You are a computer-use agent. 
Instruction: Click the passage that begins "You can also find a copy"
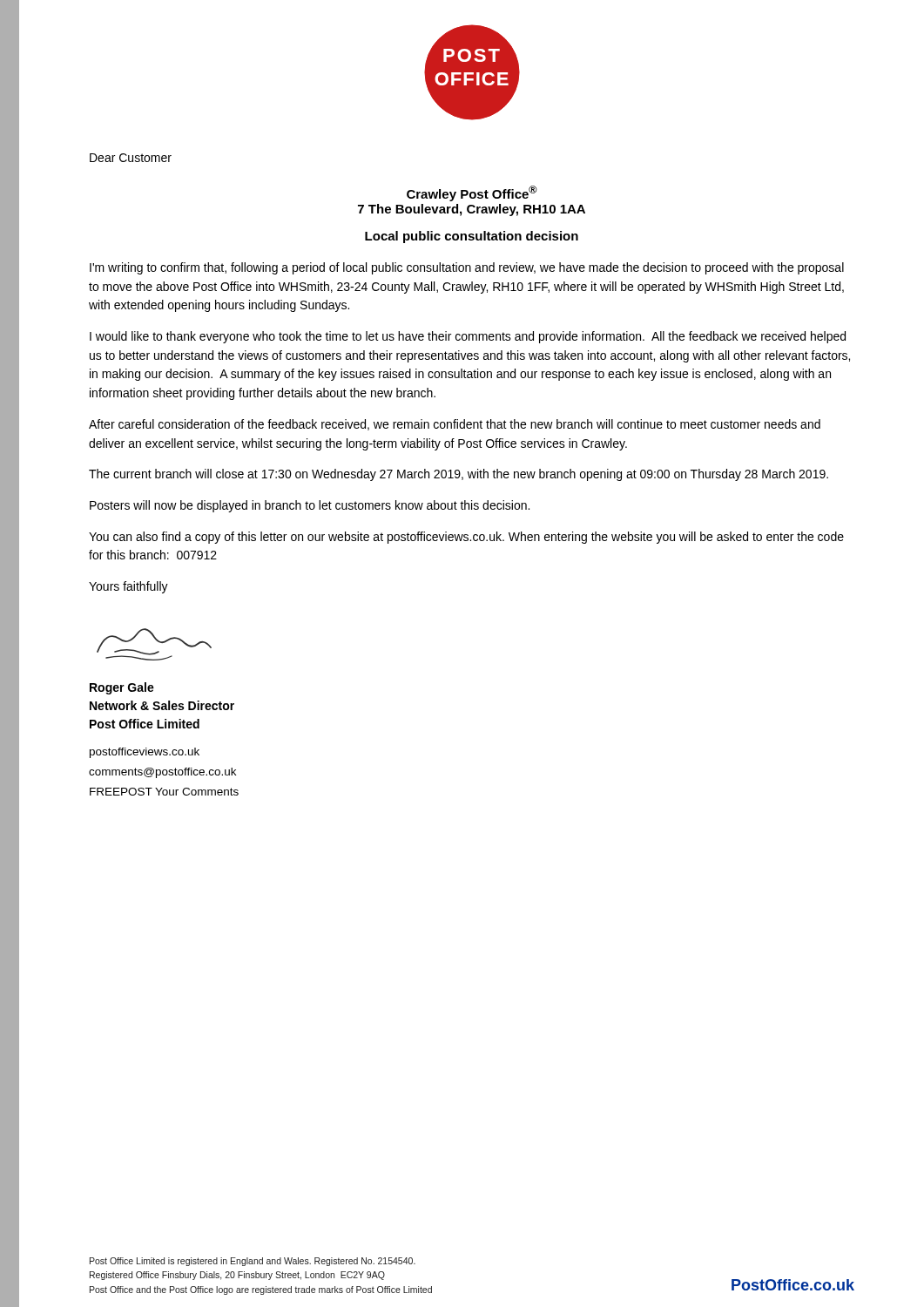[x=466, y=546]
